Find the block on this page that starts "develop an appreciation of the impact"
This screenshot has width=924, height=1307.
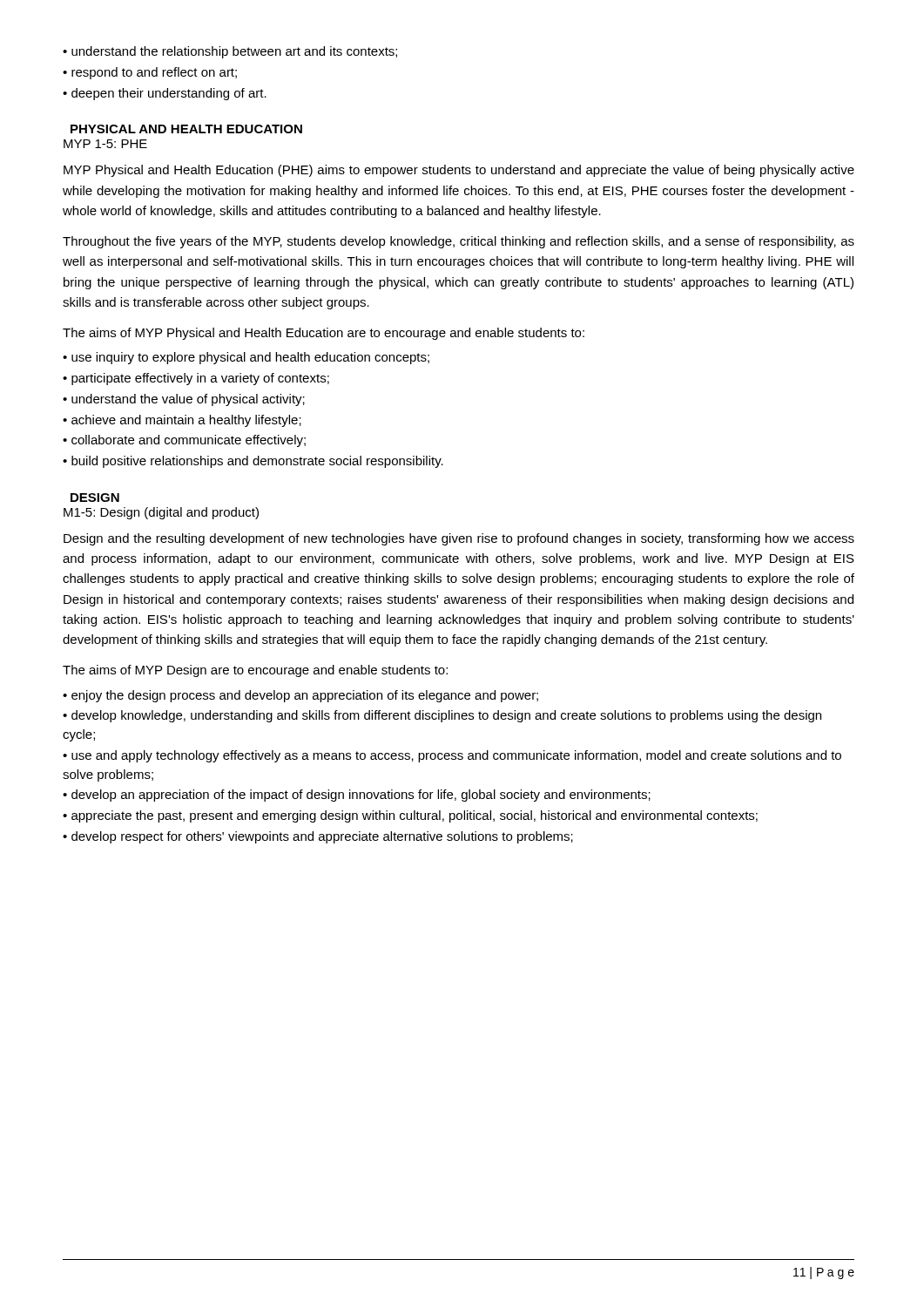[361, 794]
